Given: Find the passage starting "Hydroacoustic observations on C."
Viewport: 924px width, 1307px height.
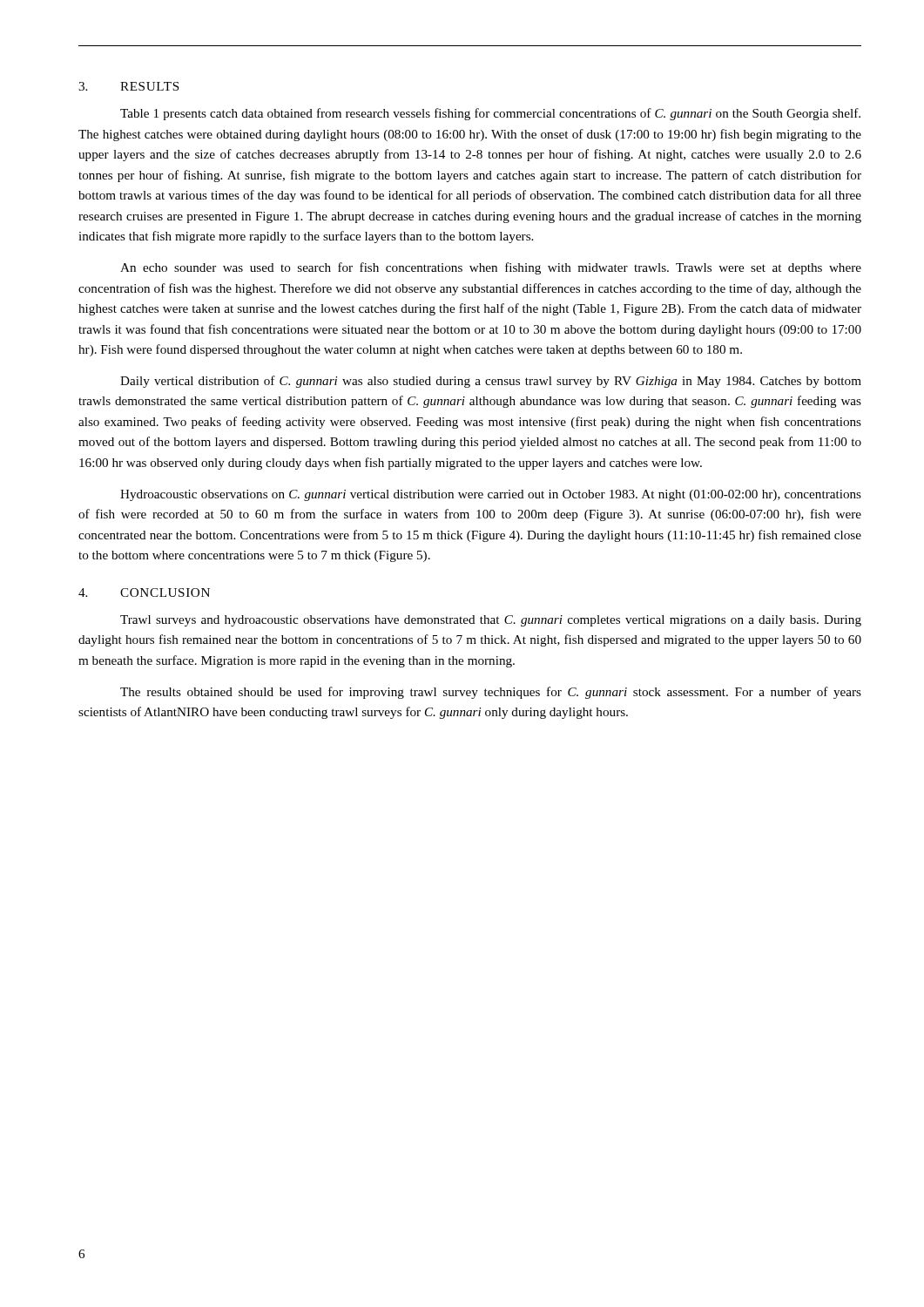Looking at the screenshot, I should [x=470, y=524].
